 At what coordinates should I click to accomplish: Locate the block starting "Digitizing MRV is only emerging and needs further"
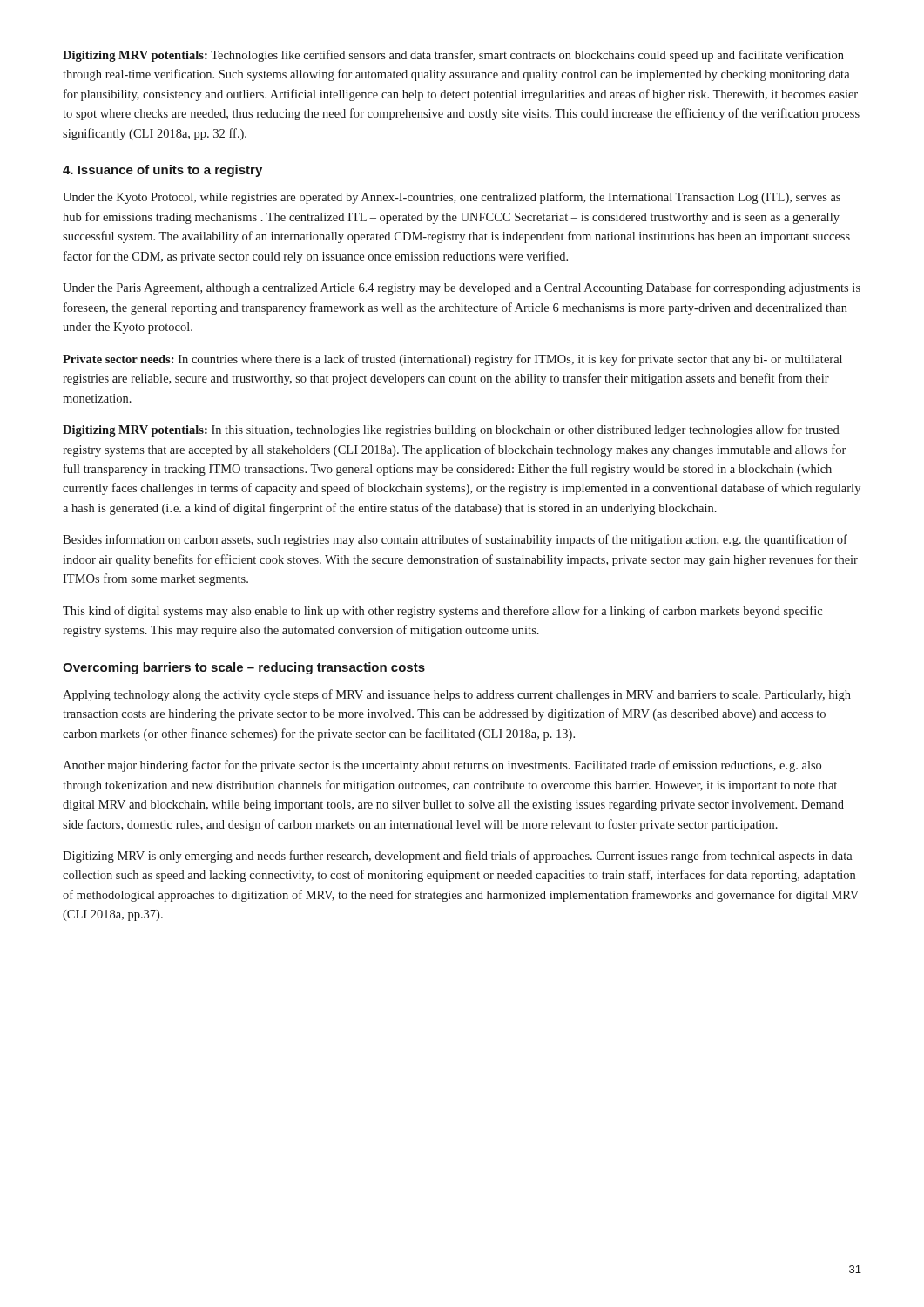[x=462, y=885]
